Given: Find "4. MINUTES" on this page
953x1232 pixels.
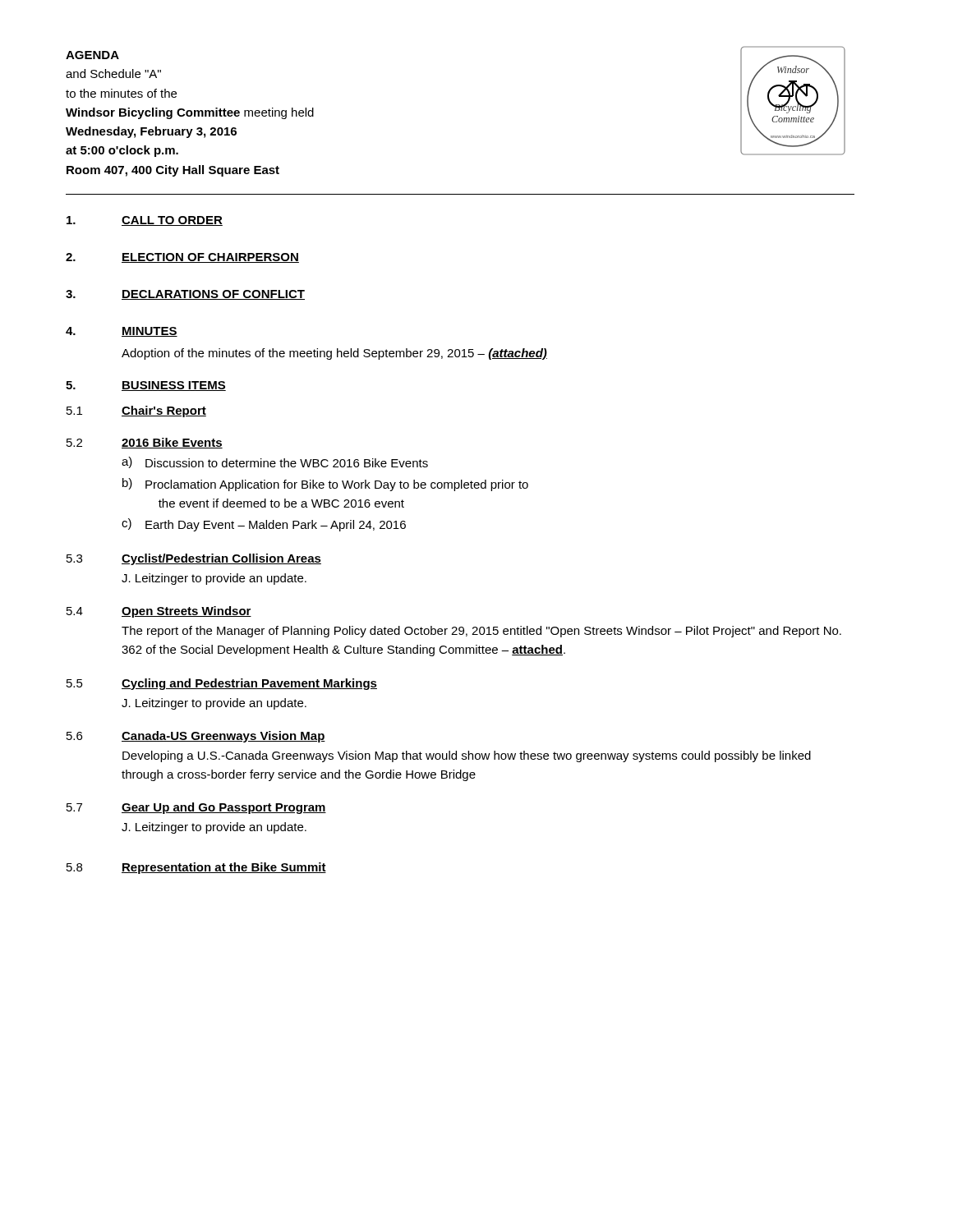Looking at the screenshot, I should pyautogui.click(x=121, y=330).
